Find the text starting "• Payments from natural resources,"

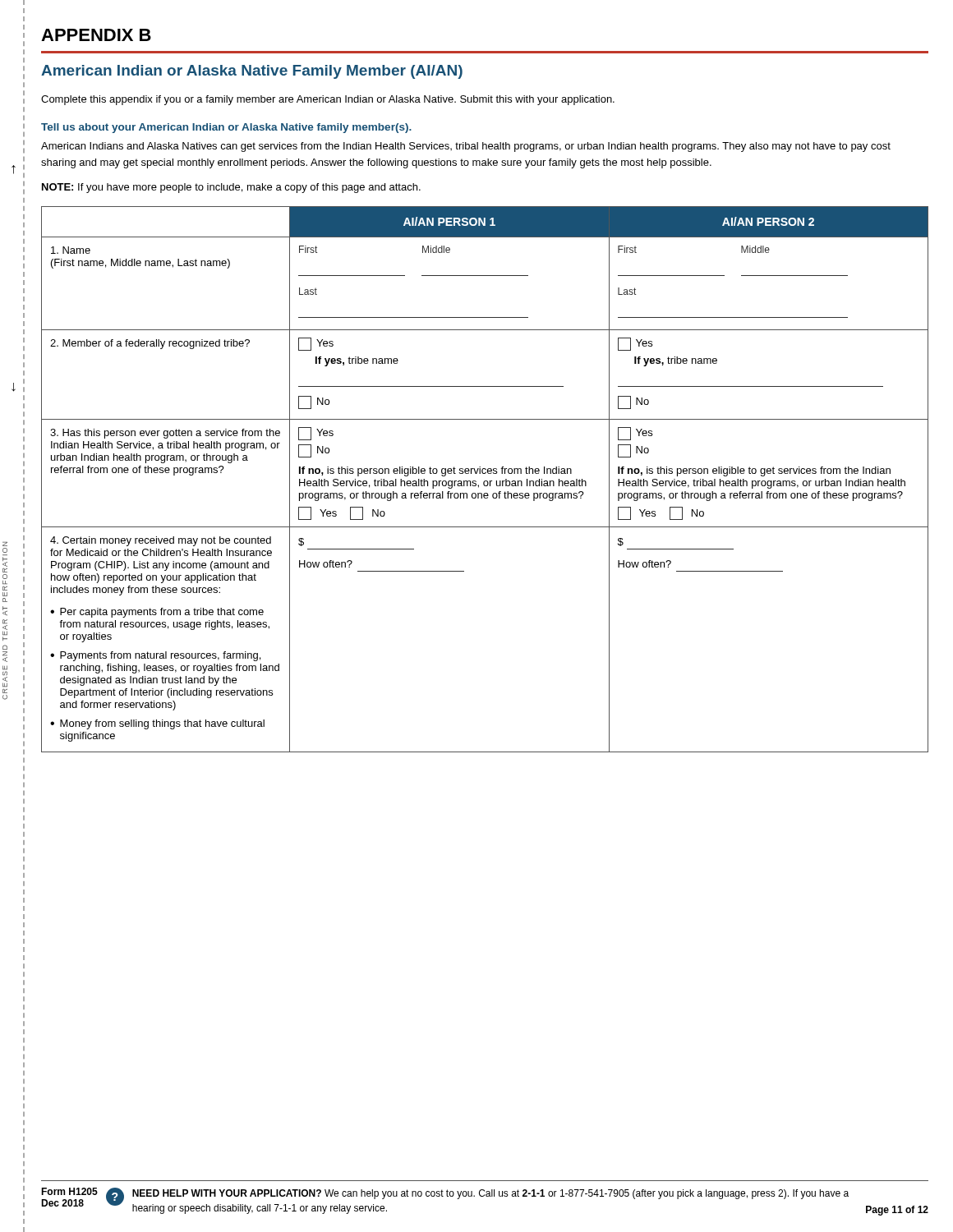[x=166, y=680]
